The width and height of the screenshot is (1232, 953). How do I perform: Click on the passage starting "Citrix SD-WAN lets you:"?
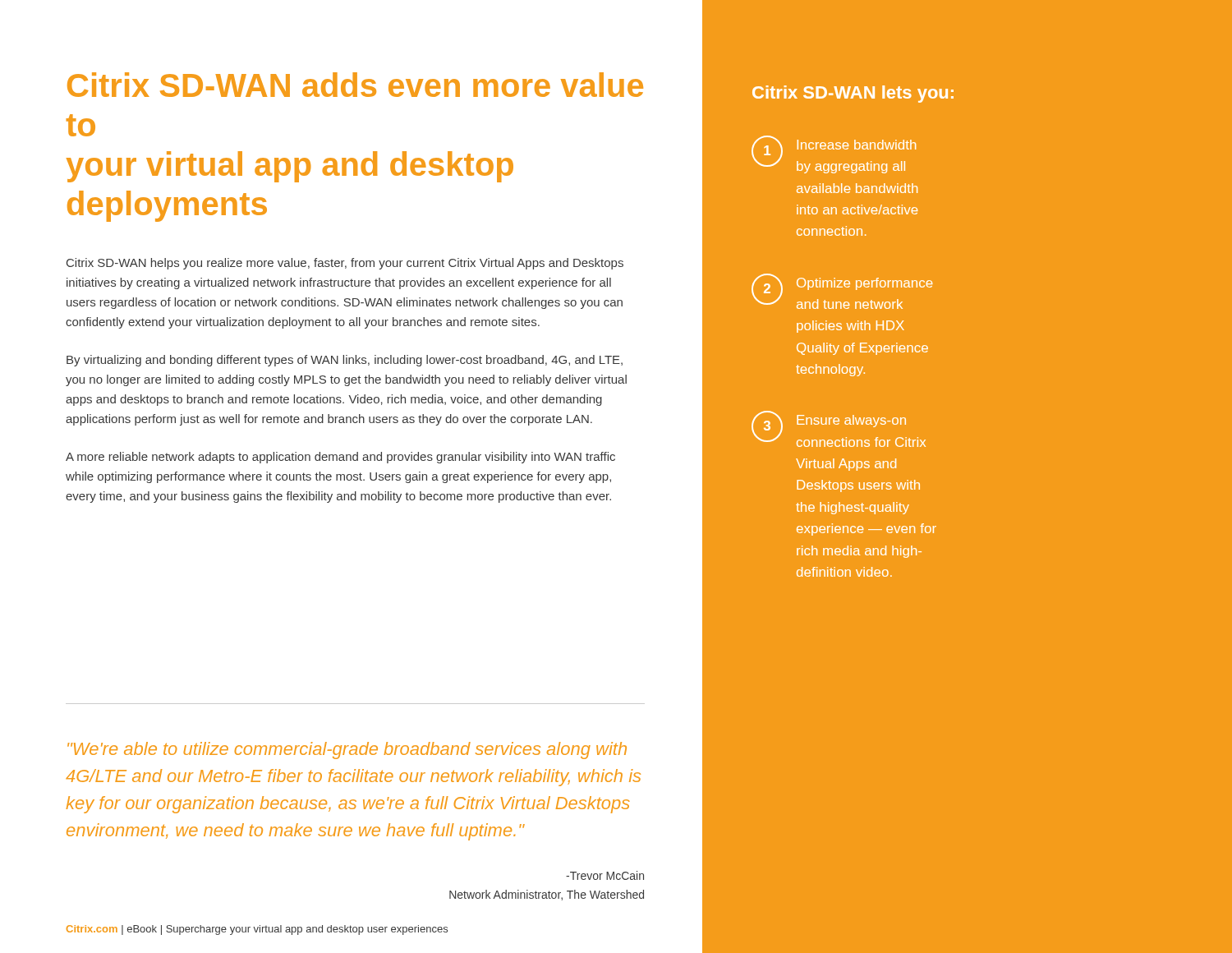853,92
